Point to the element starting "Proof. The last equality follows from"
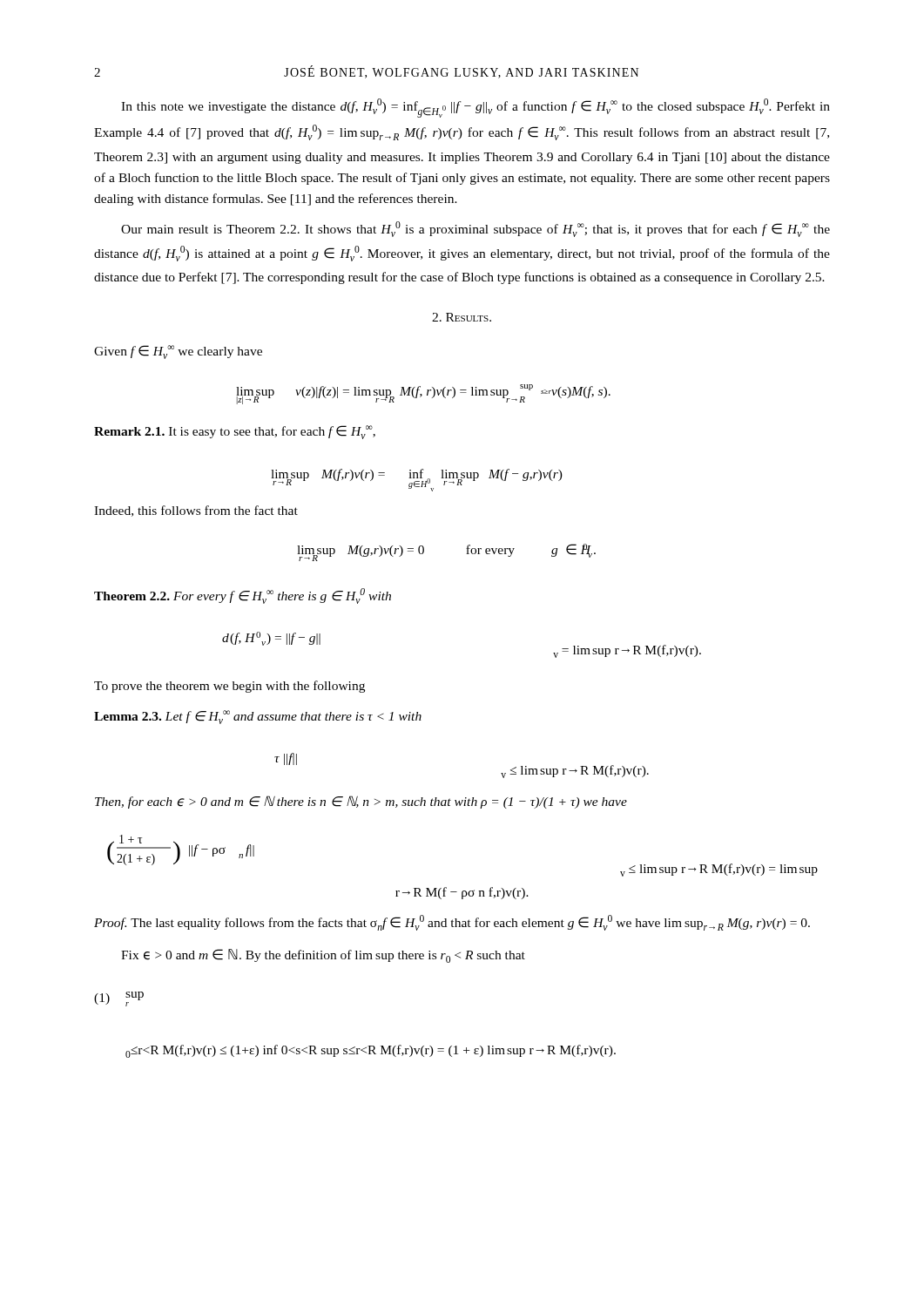 click(462, 940)
